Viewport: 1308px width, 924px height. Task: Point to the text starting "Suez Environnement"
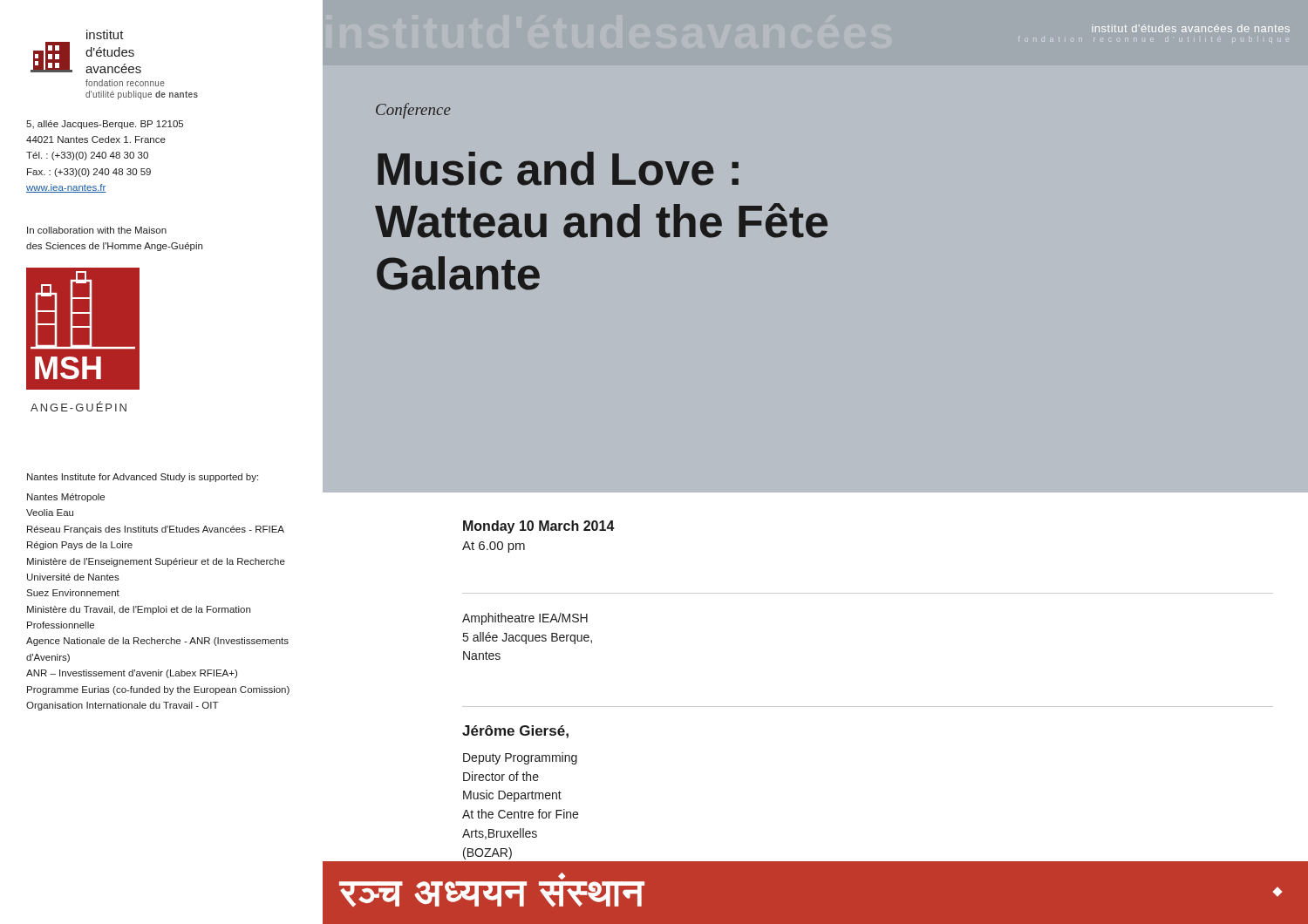pyautogui.click(x=73, y=593)
